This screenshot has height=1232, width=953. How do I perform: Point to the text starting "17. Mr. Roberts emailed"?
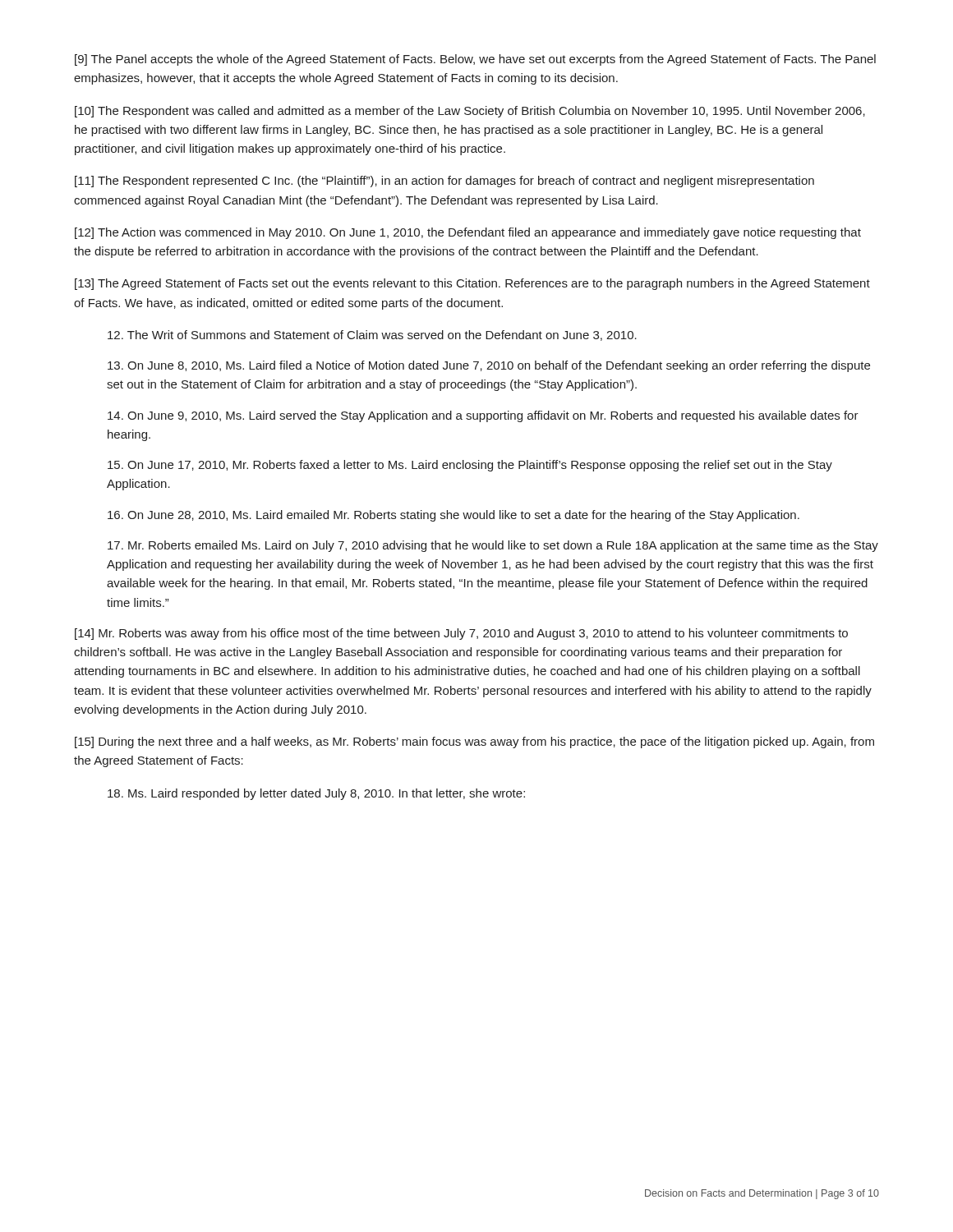(492, 573)
